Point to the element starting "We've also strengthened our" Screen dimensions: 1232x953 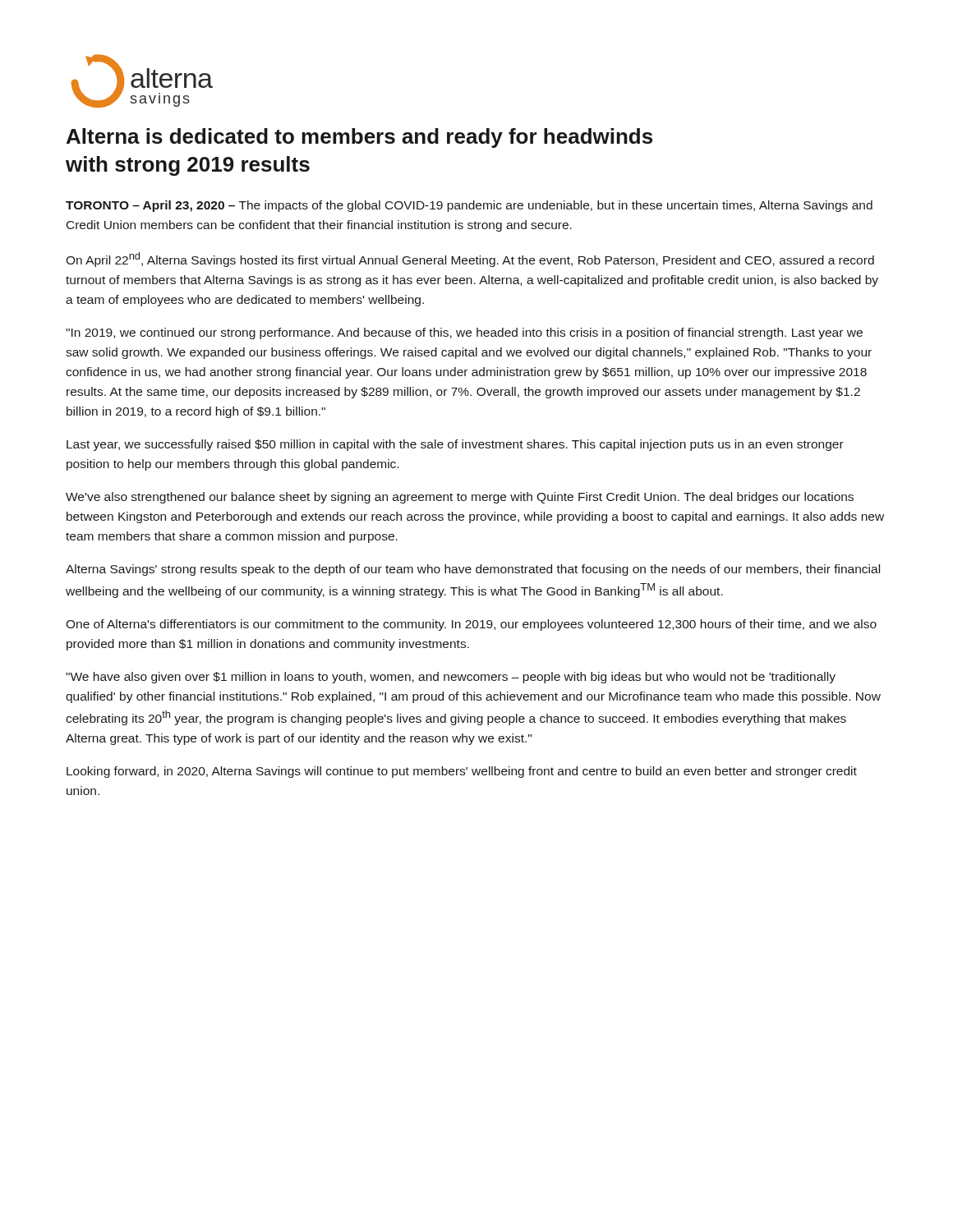click(475, 516)
